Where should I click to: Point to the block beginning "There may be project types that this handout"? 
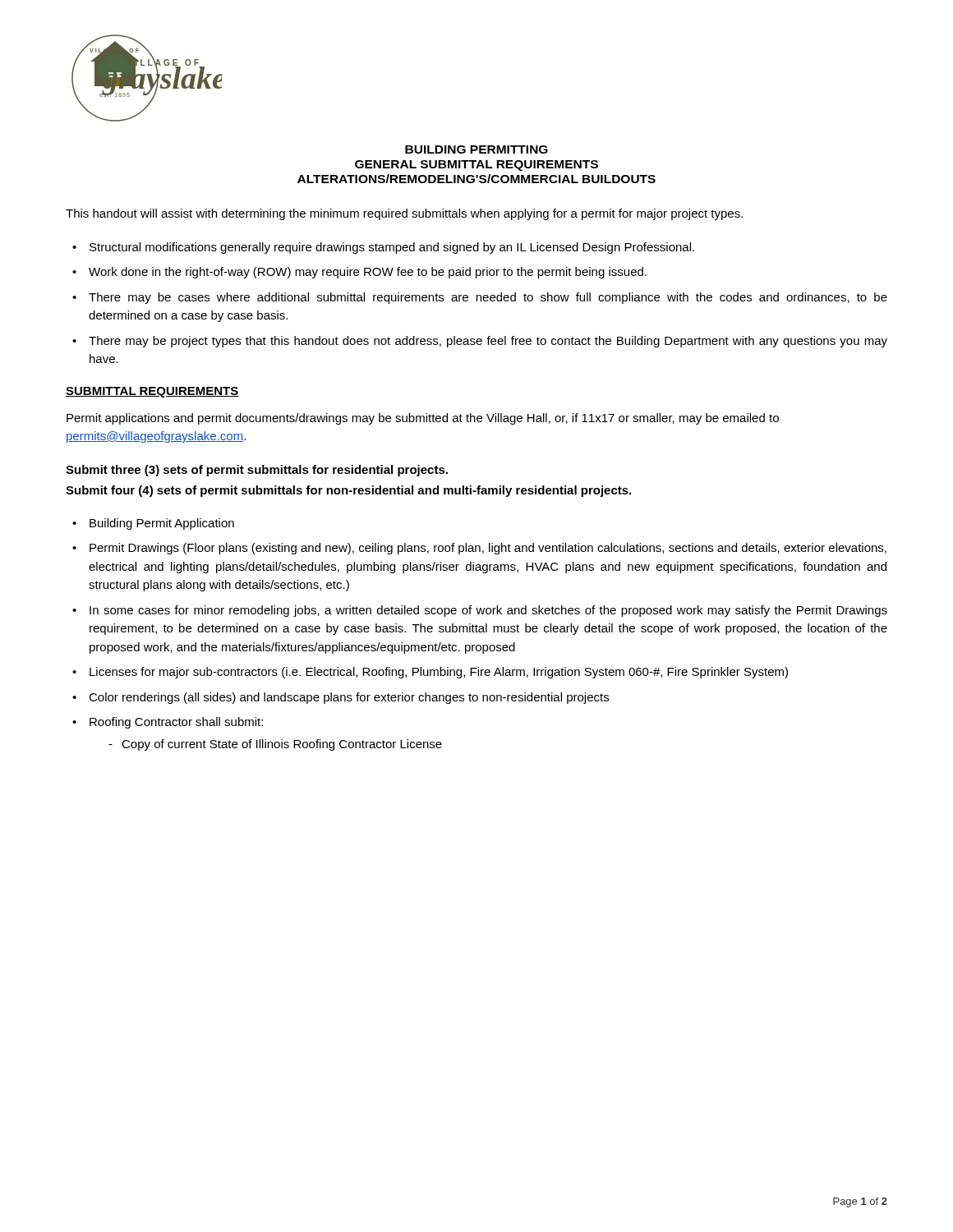[488, 349]
